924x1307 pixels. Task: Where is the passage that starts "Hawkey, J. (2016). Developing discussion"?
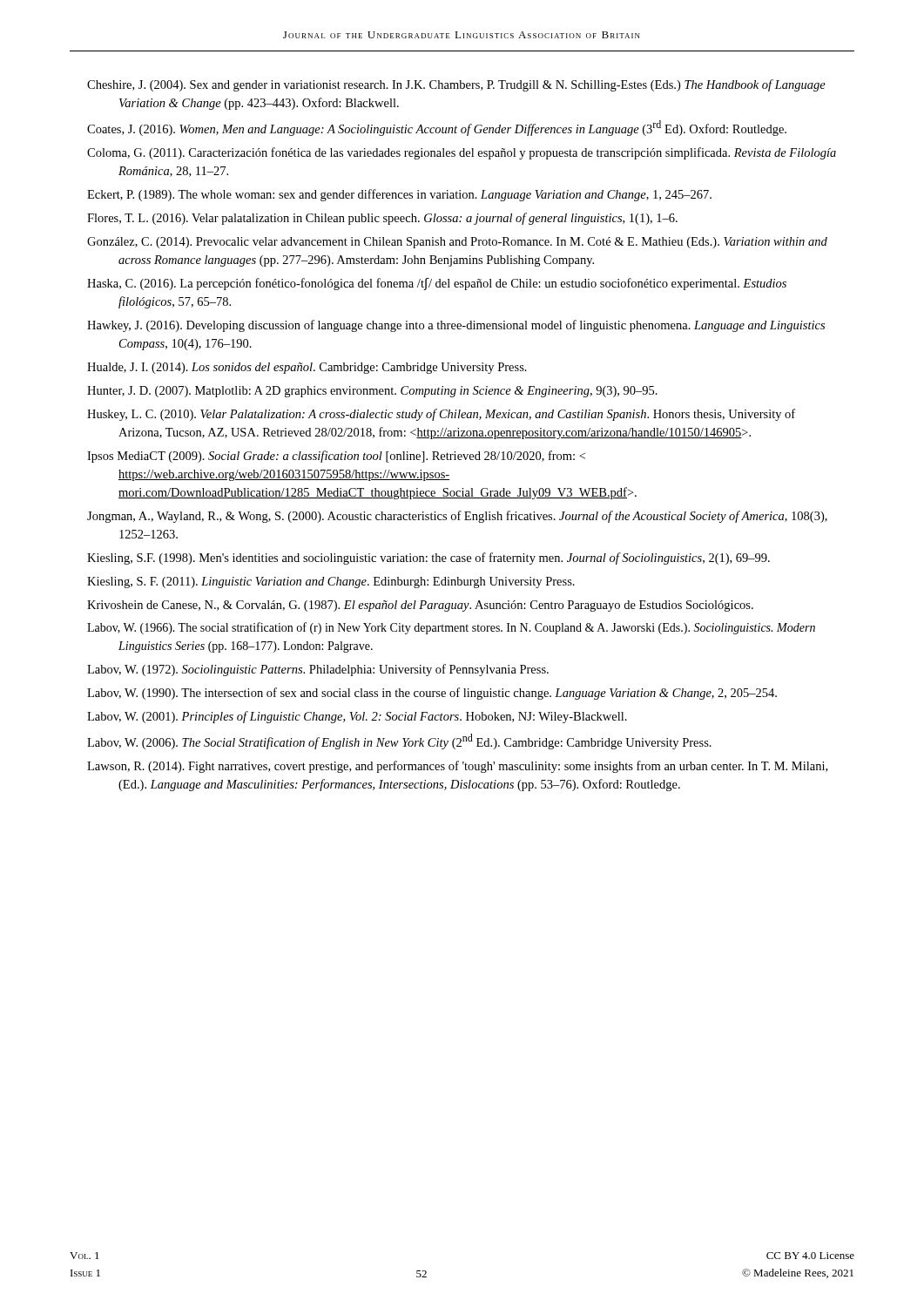(x=456, y=334)
